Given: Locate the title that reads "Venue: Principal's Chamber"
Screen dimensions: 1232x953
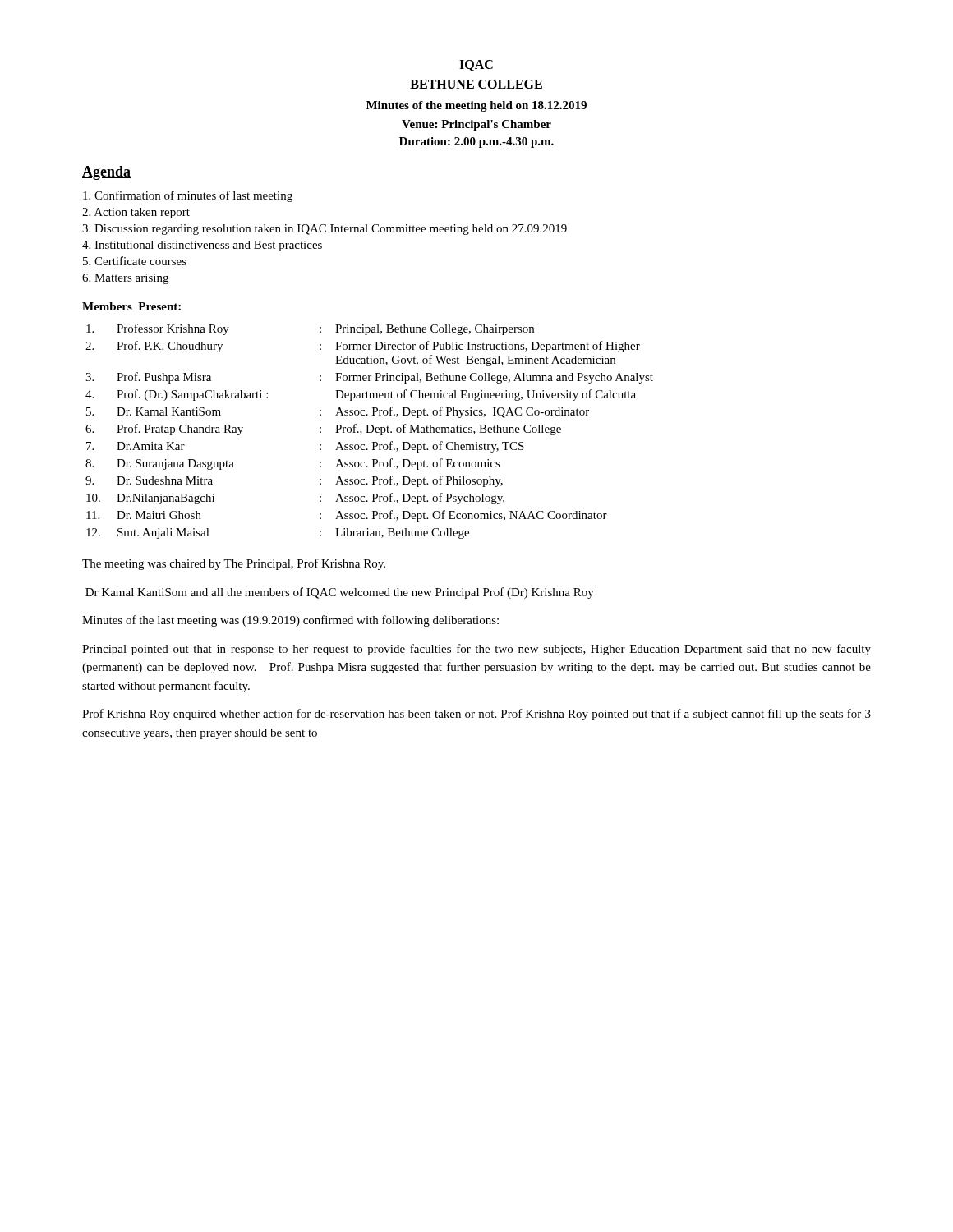Looking at the screenshot, I should 476,124.
